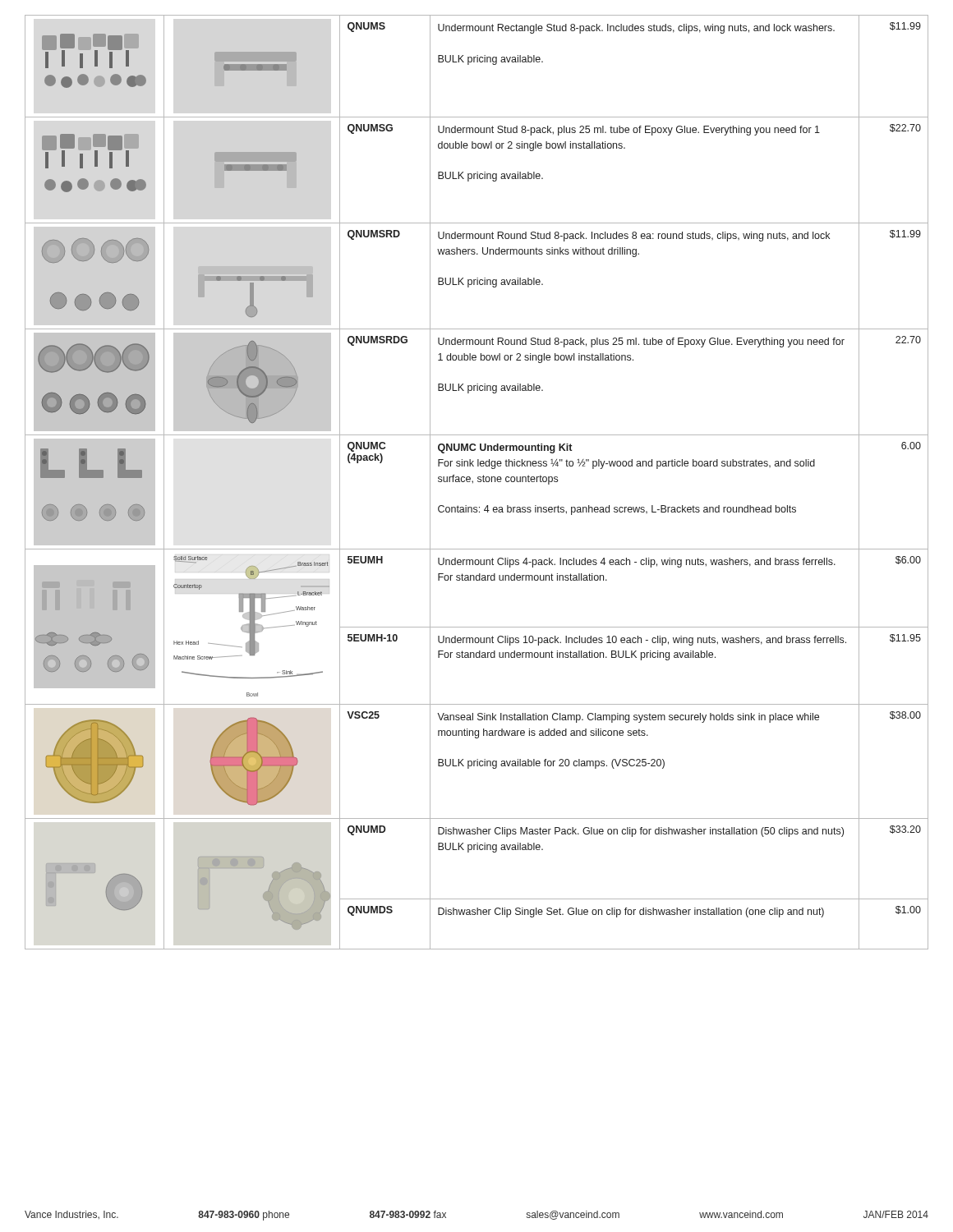The height and width of the screenshot is (1232, 953).
Task: Where is the passage that starts "Undermount Clips 10-pack. Includes 10"?
Action: [642, 647]
